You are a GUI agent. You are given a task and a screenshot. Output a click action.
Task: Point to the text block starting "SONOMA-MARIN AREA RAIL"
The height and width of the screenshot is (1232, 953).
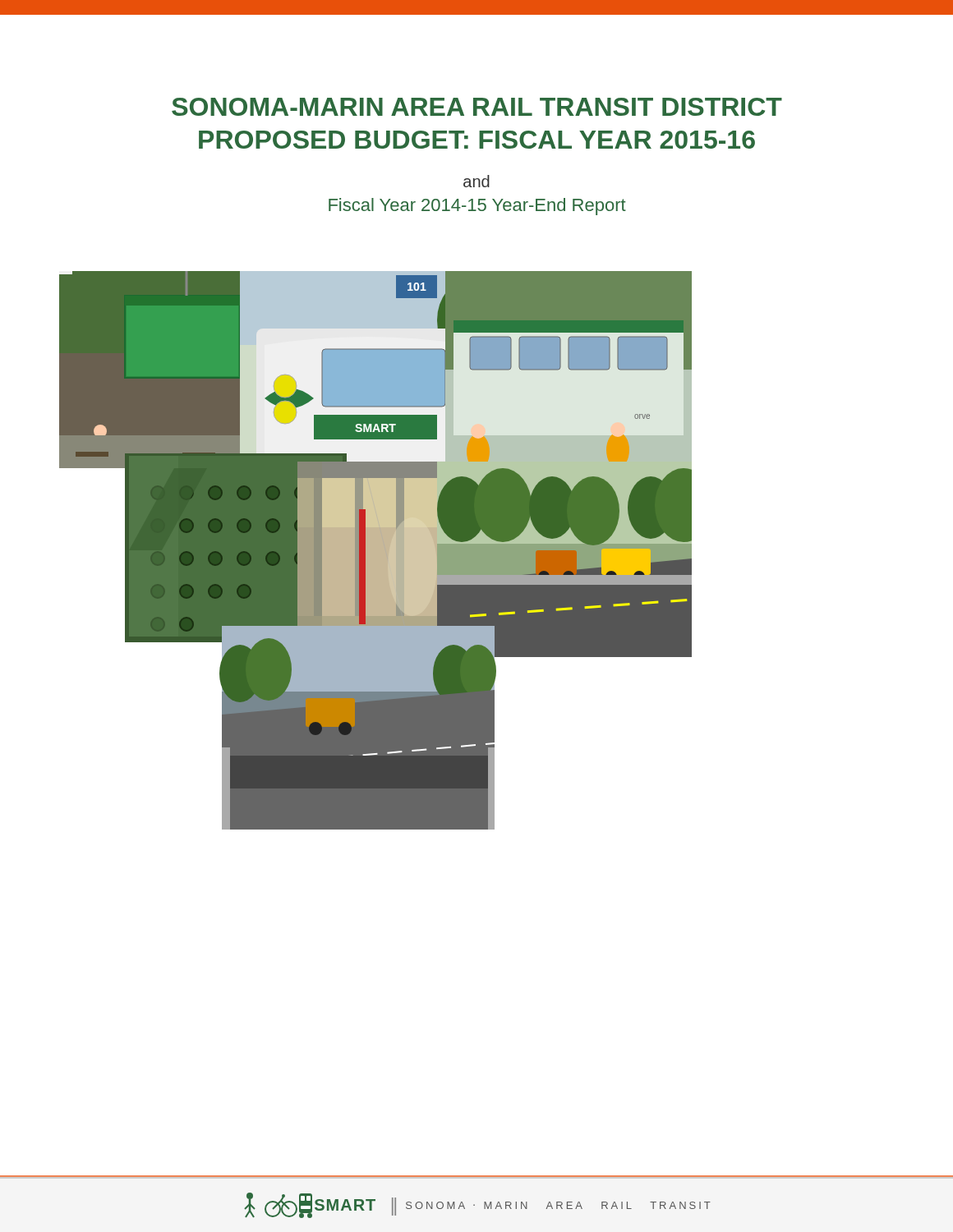point(476,153)
